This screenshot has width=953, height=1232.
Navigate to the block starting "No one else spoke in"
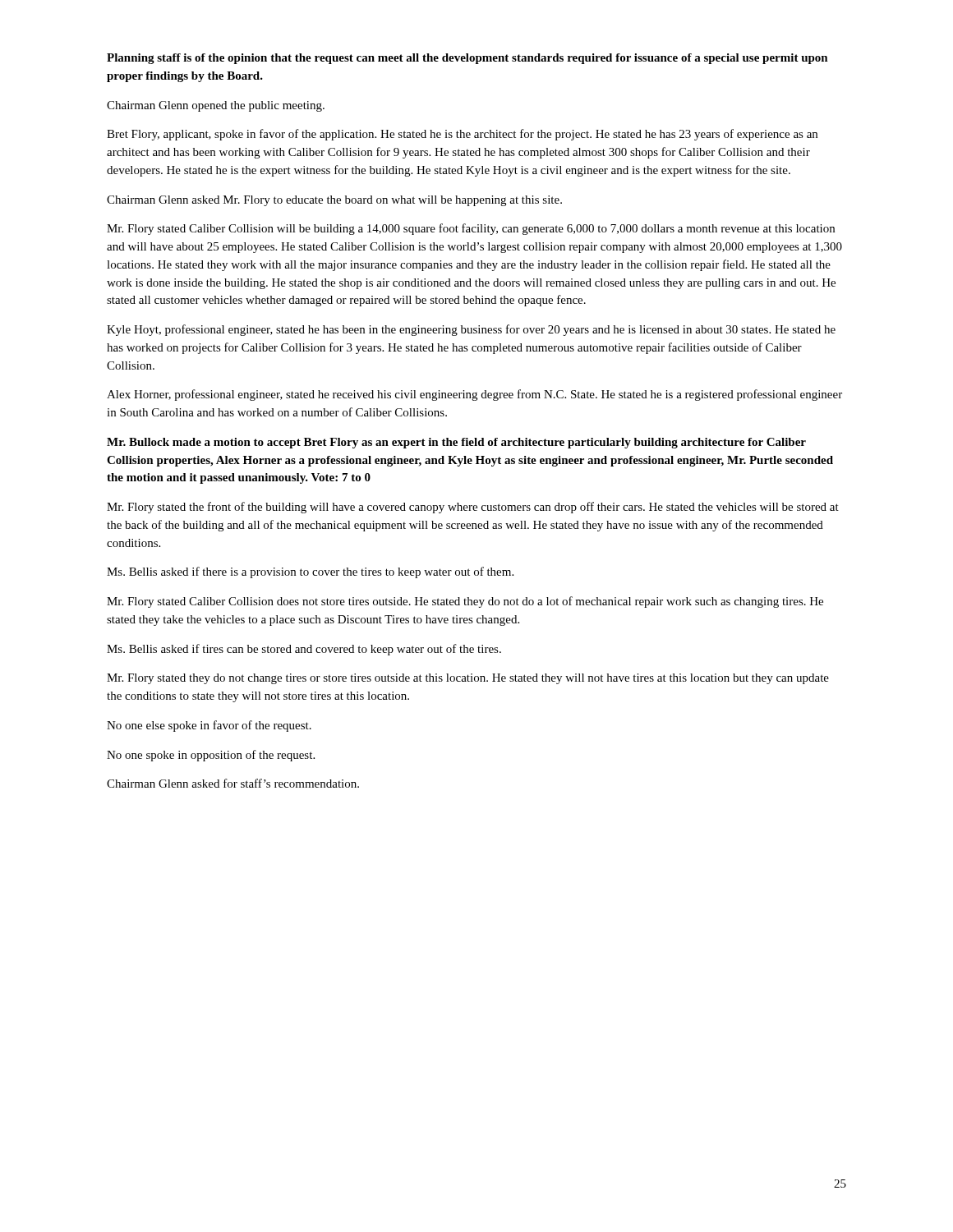coord(209,725)
